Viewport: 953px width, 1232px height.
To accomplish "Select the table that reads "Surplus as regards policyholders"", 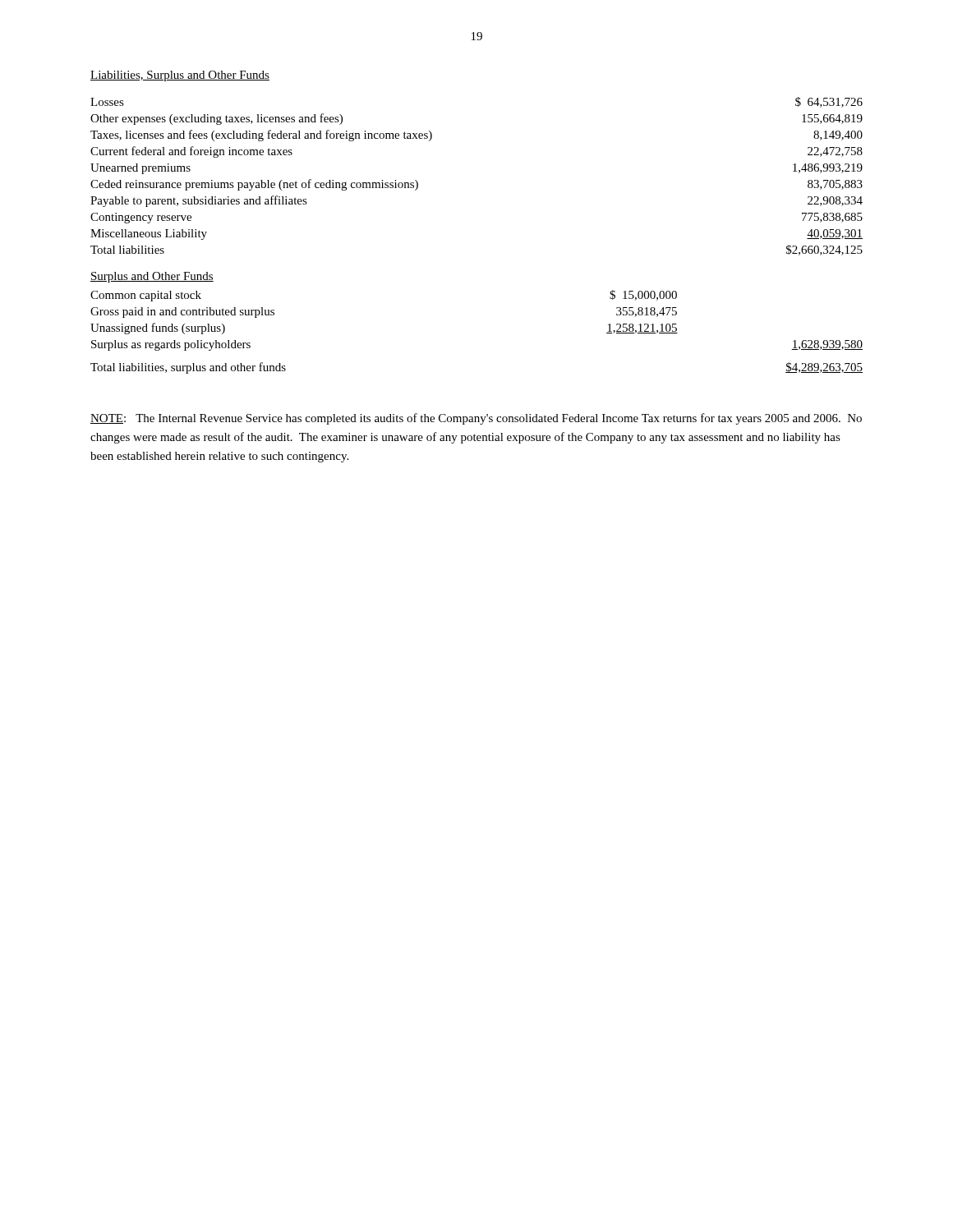I will pos(476,235).
